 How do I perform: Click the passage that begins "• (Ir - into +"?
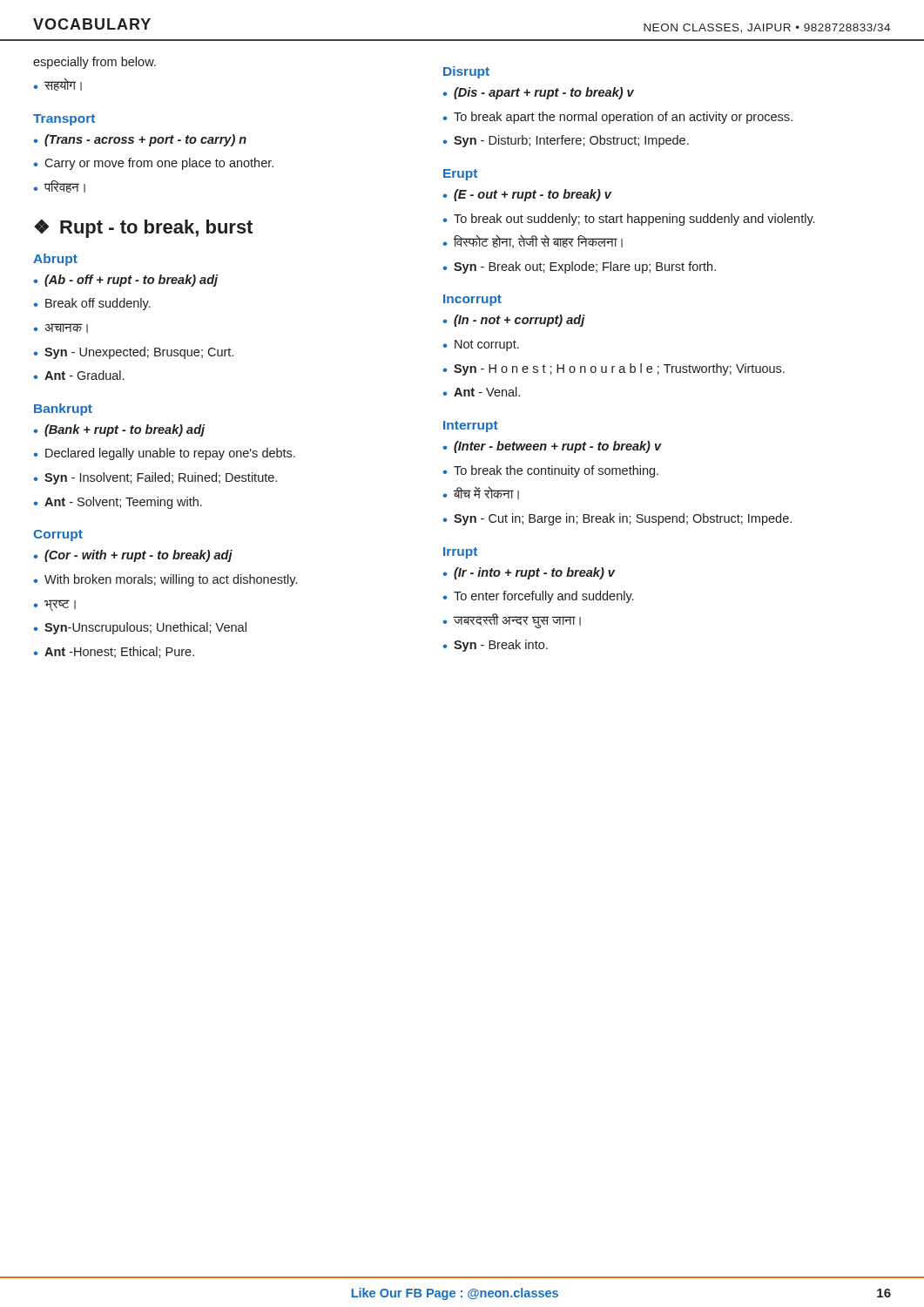(529, 574)
